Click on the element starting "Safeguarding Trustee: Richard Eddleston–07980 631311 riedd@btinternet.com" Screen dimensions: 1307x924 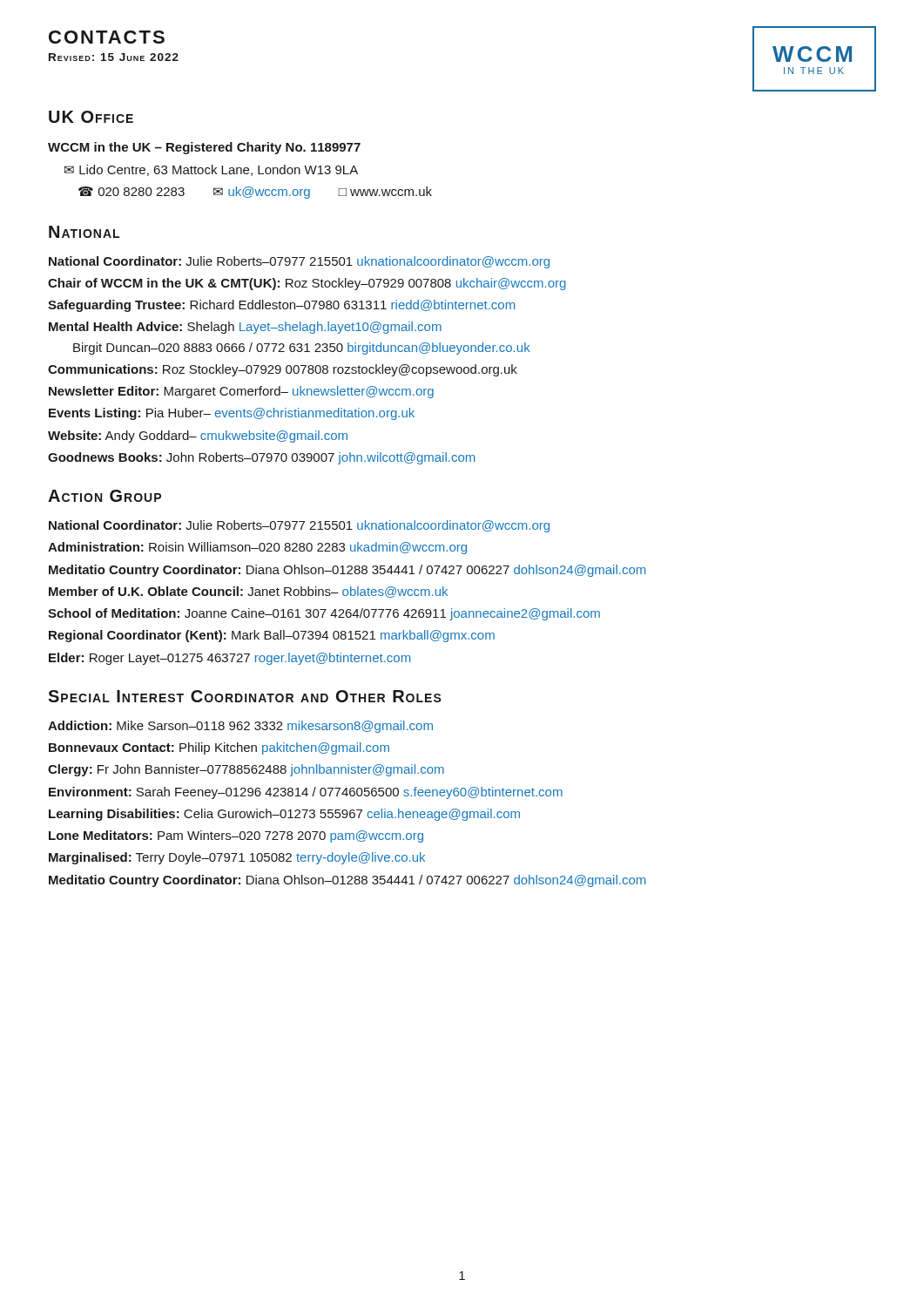[282, 305]
